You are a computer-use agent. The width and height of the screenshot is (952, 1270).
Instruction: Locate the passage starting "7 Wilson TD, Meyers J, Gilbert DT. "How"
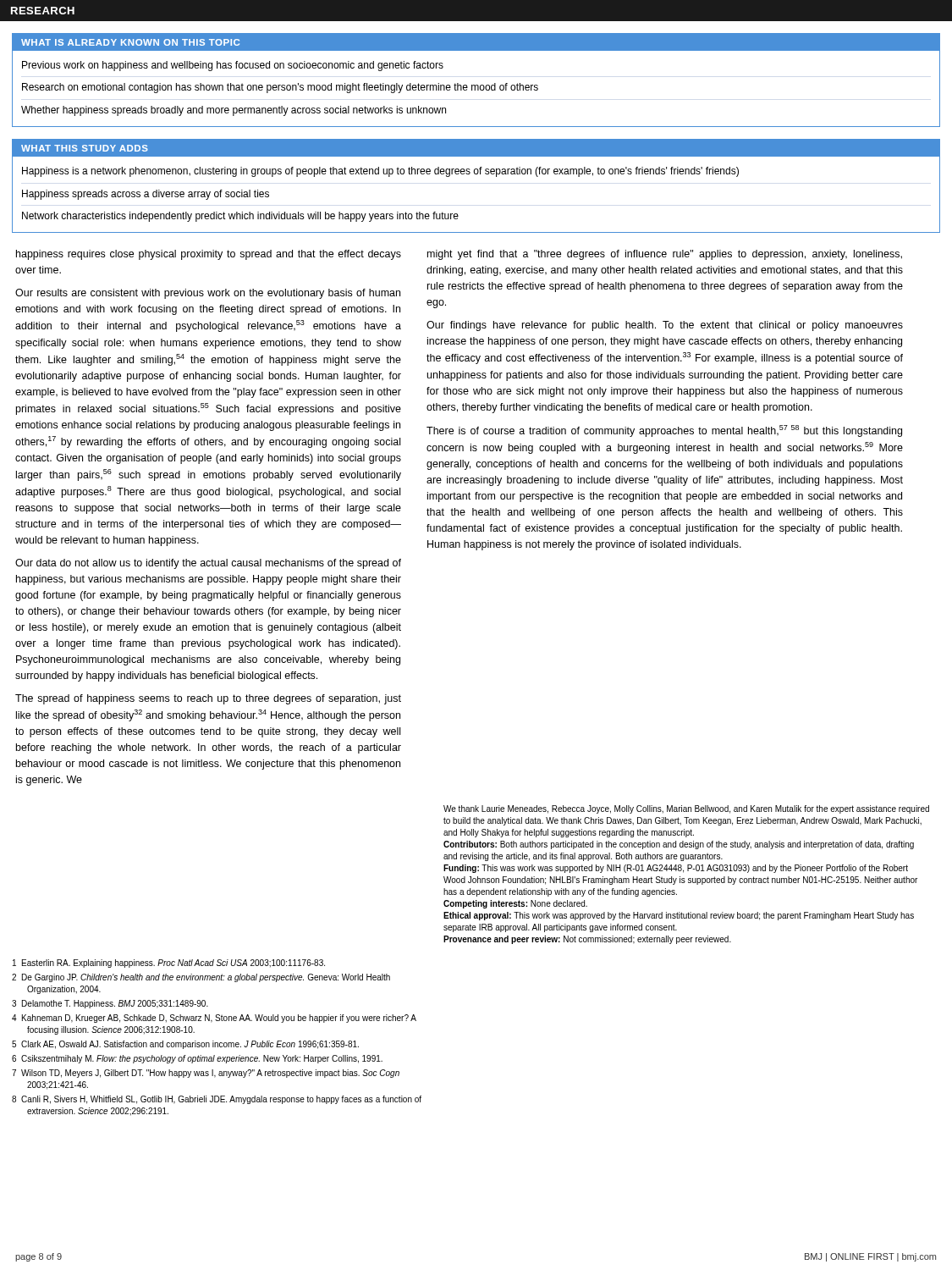tap(206, 1079)
